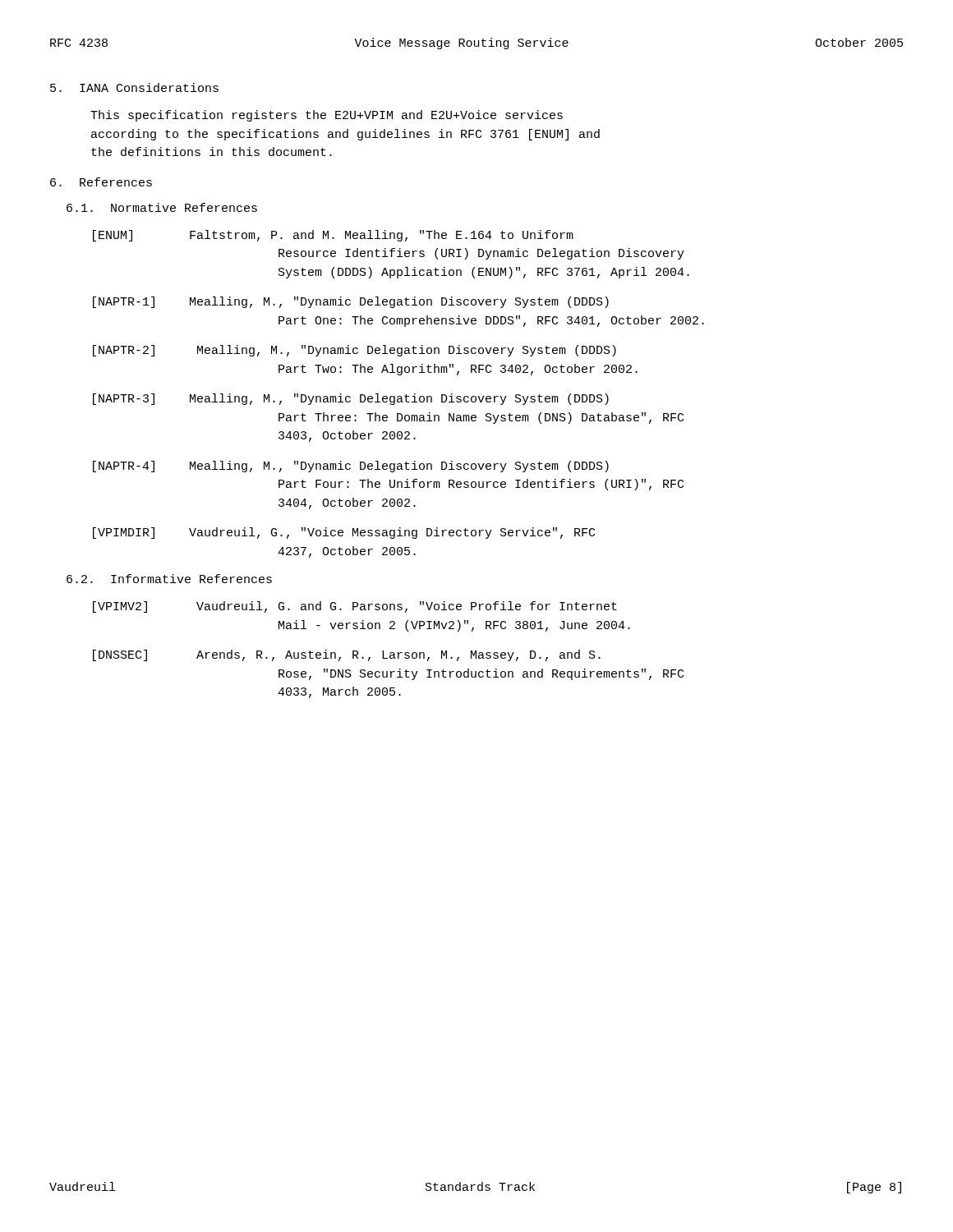Click where it says "6.1. Normative References"
Screen dimensions: 1232x953
[162, 209]
